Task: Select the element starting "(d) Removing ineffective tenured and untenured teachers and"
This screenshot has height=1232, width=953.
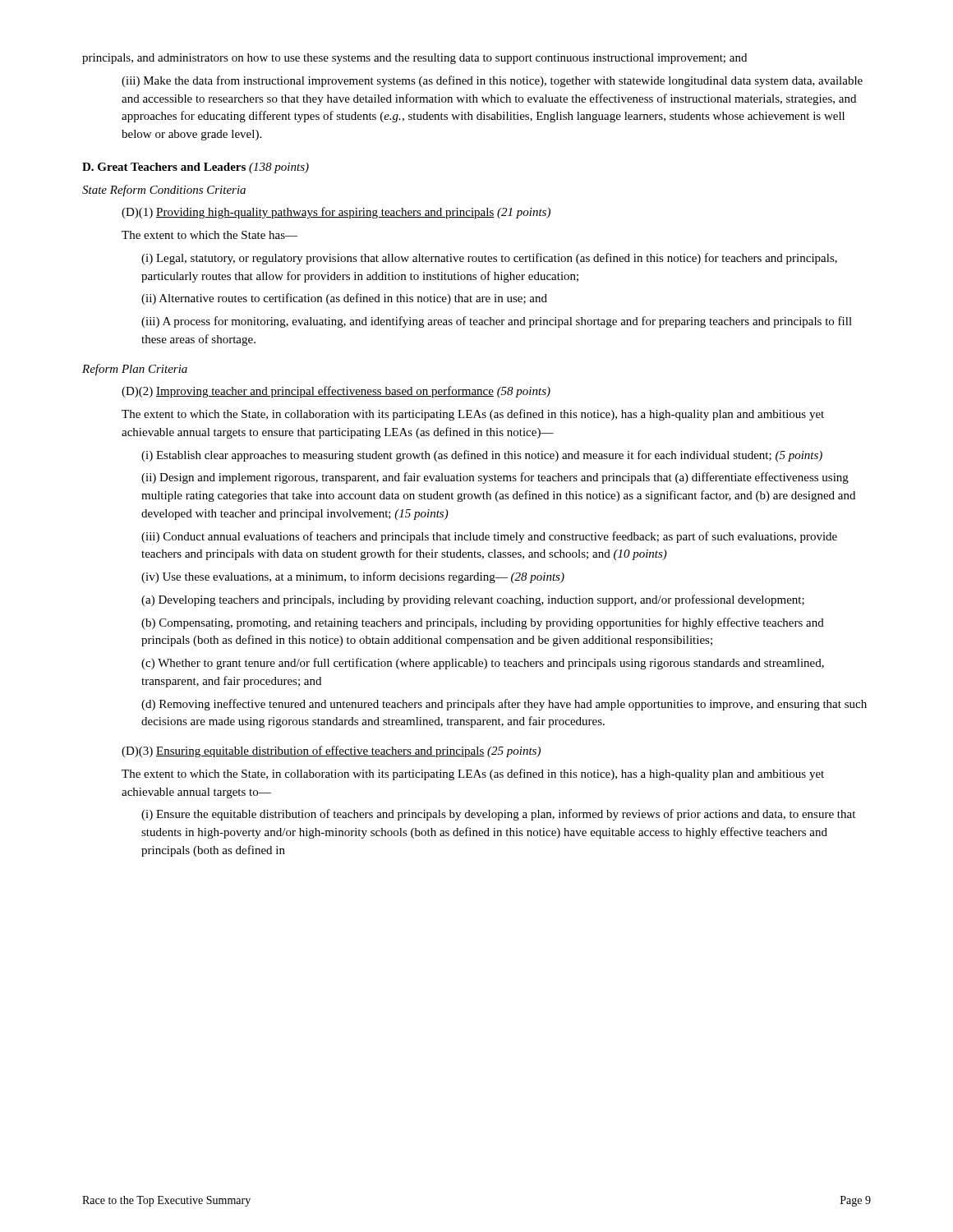Action: click(506, 713)
